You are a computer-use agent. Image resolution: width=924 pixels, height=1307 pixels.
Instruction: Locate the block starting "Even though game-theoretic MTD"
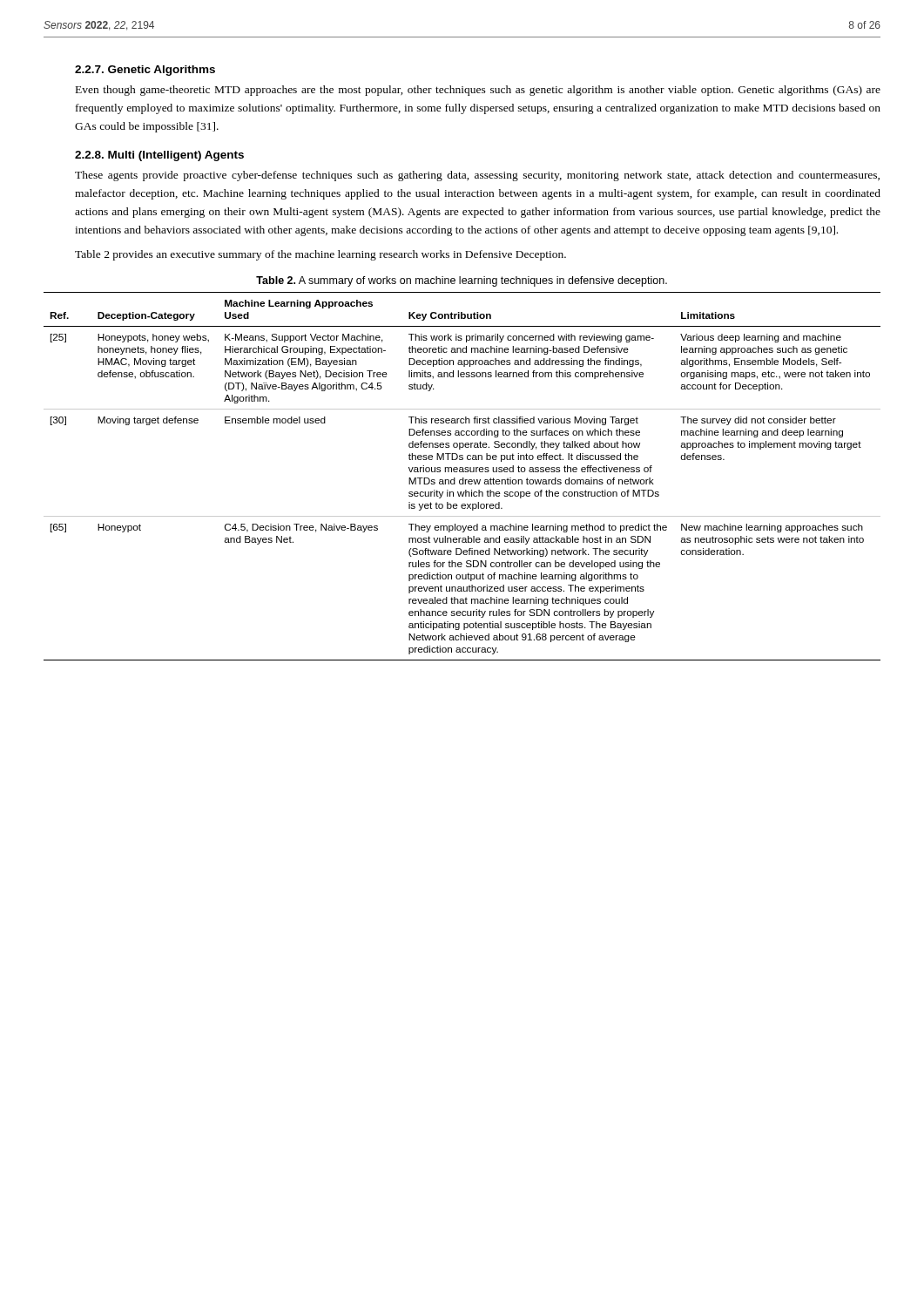[x=478, y=108]
